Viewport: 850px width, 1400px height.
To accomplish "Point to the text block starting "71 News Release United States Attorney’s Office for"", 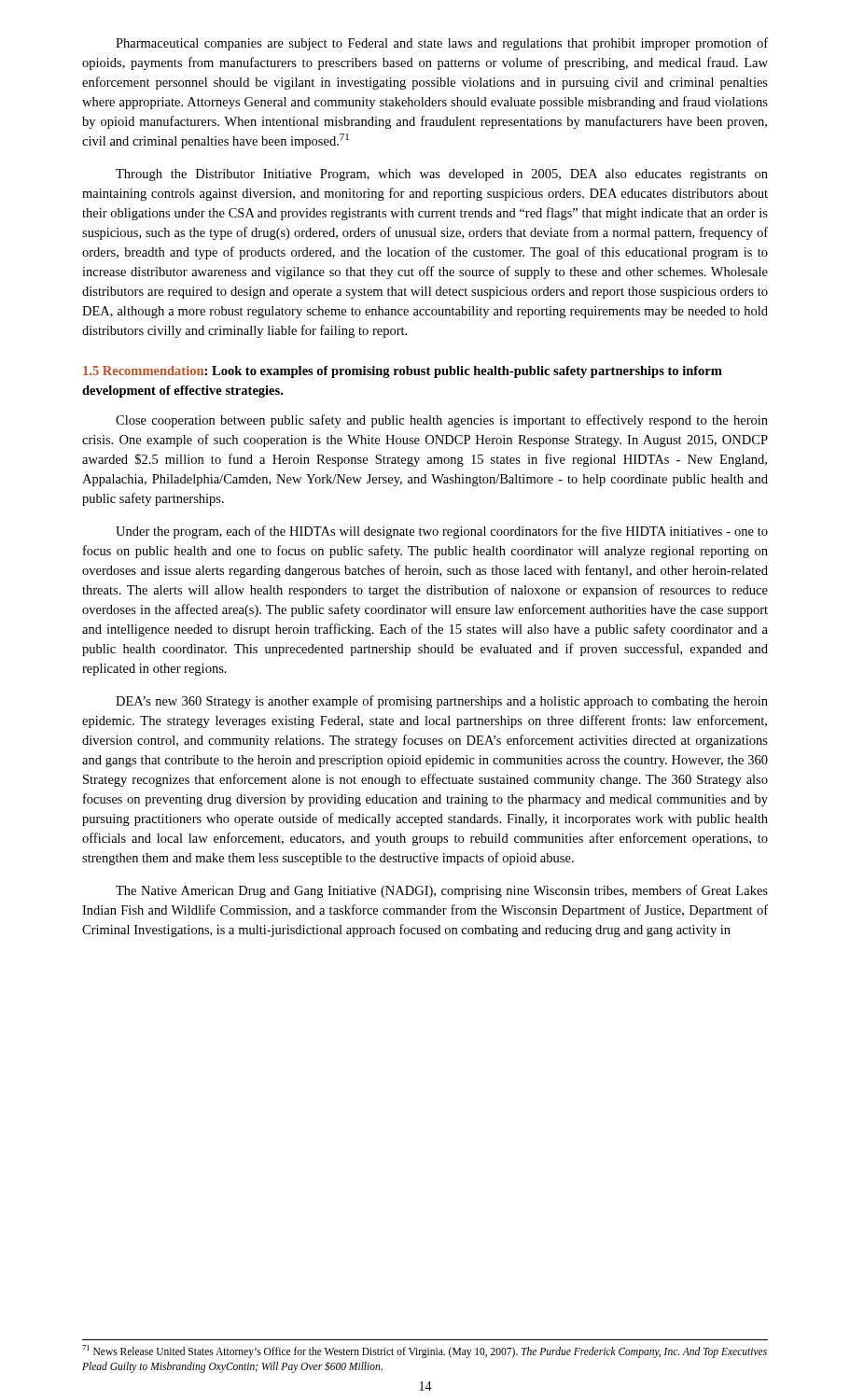I will pos(425,1359).
